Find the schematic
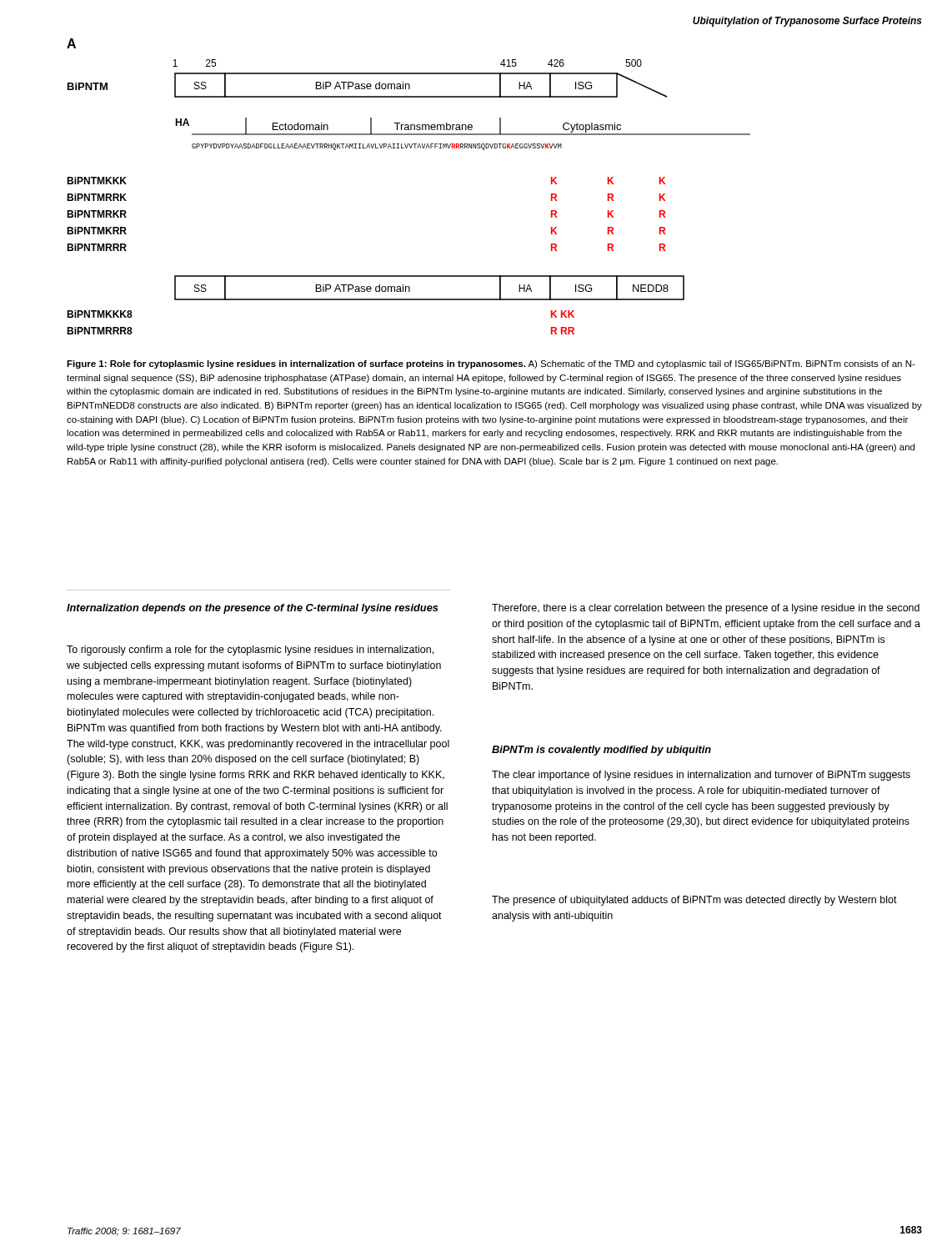 pos(479,186)
